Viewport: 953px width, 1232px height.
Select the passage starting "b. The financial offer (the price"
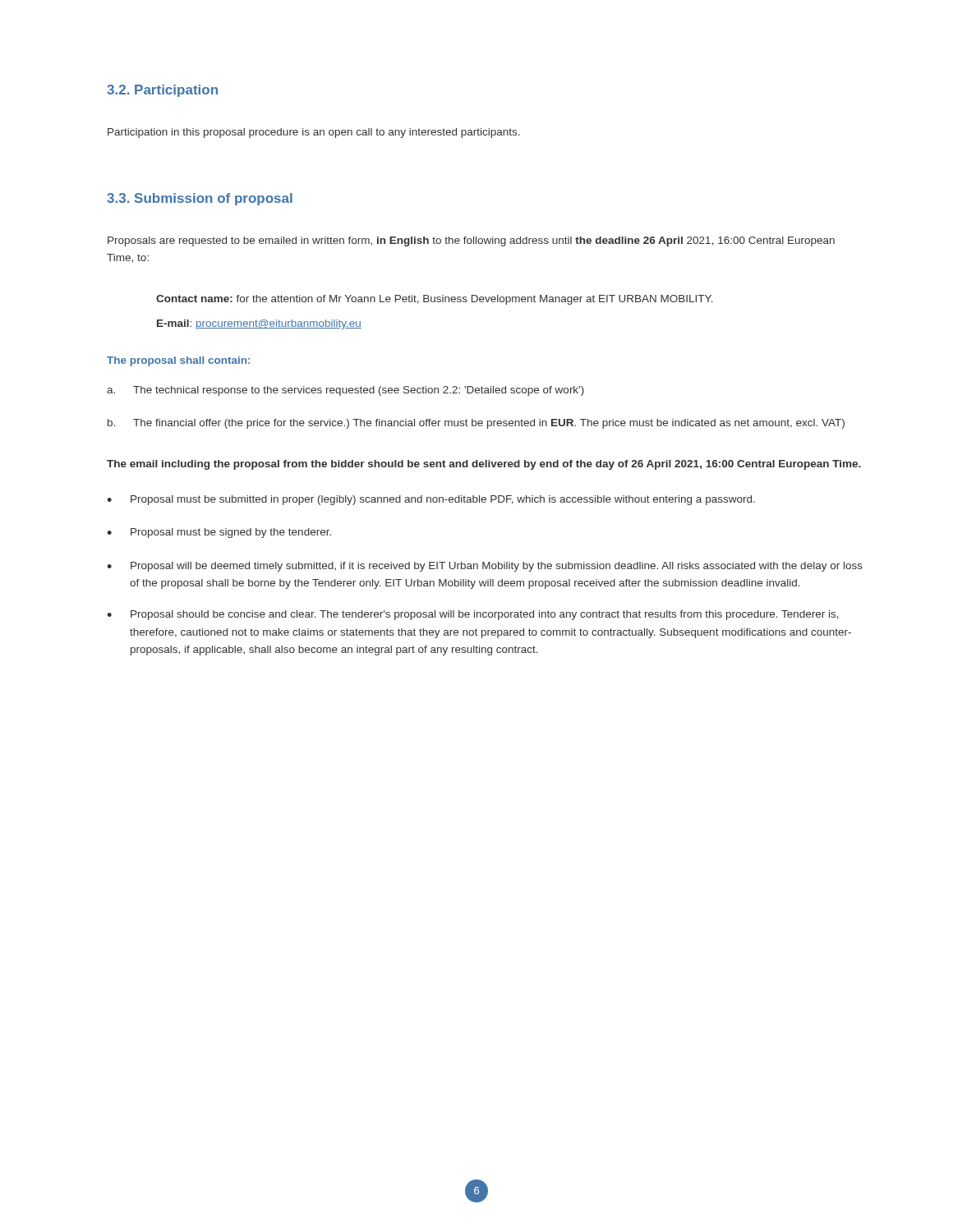tap(476, 423)
